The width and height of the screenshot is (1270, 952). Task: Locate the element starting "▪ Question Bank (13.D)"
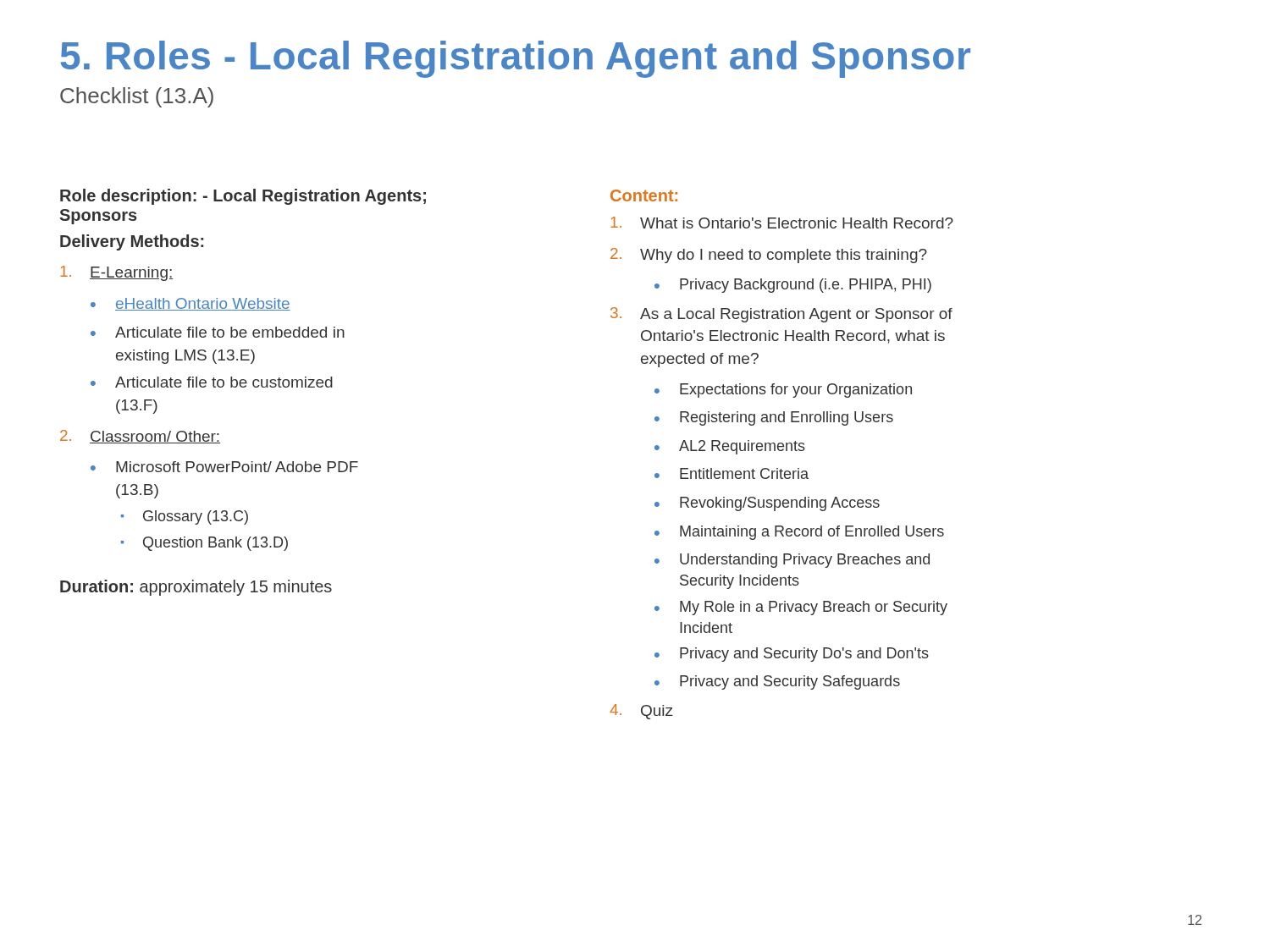tap(205, 543)
